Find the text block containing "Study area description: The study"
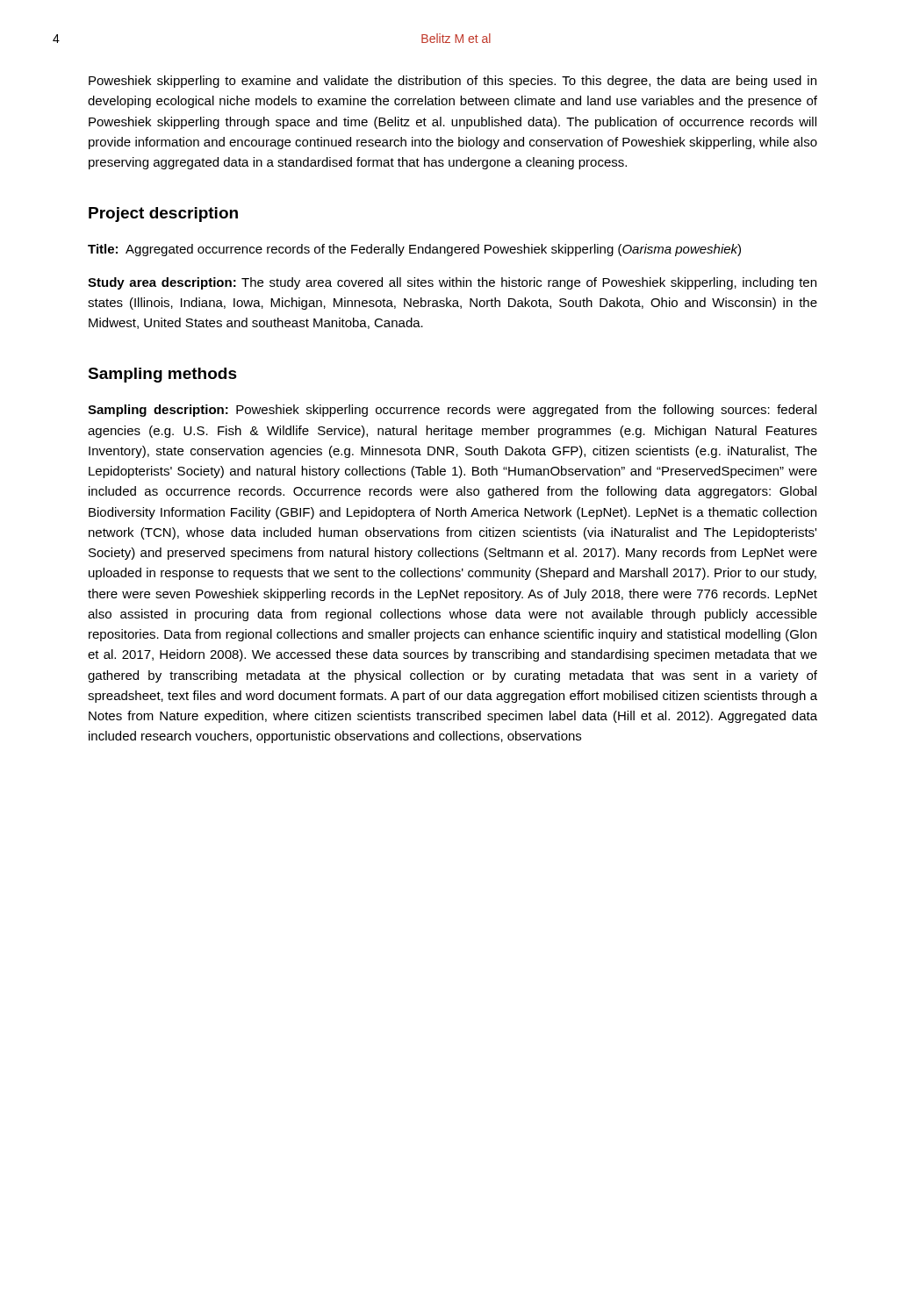Image resolution: width=905 pixels, height=1316 pixels. coord(452,302)
